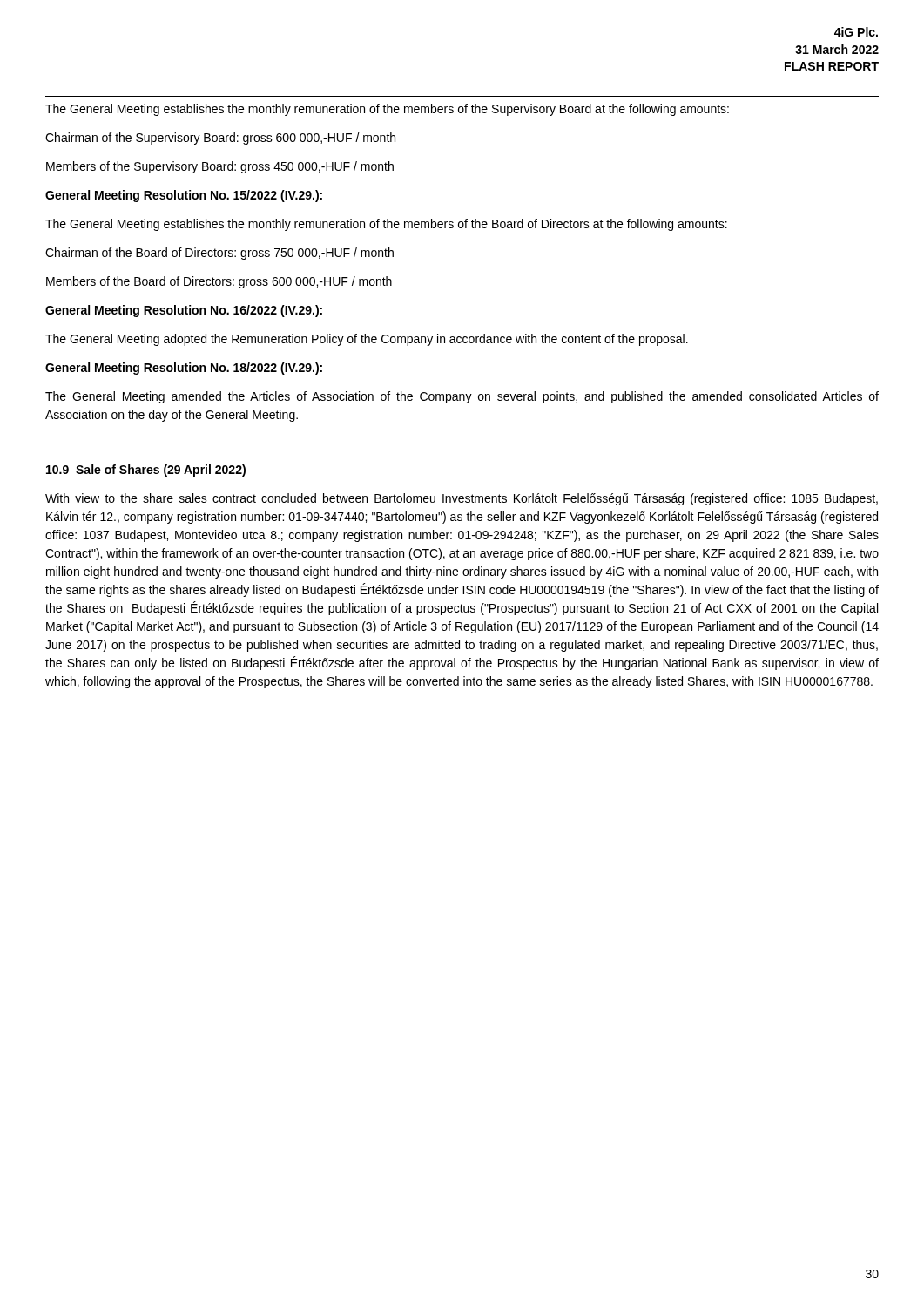Where does it say "General Meeting Resolution No. 16/2022 (IV.29.):"?
Image resolution: width=924 pixels, height=1307 pixels.
click(184, 311)
